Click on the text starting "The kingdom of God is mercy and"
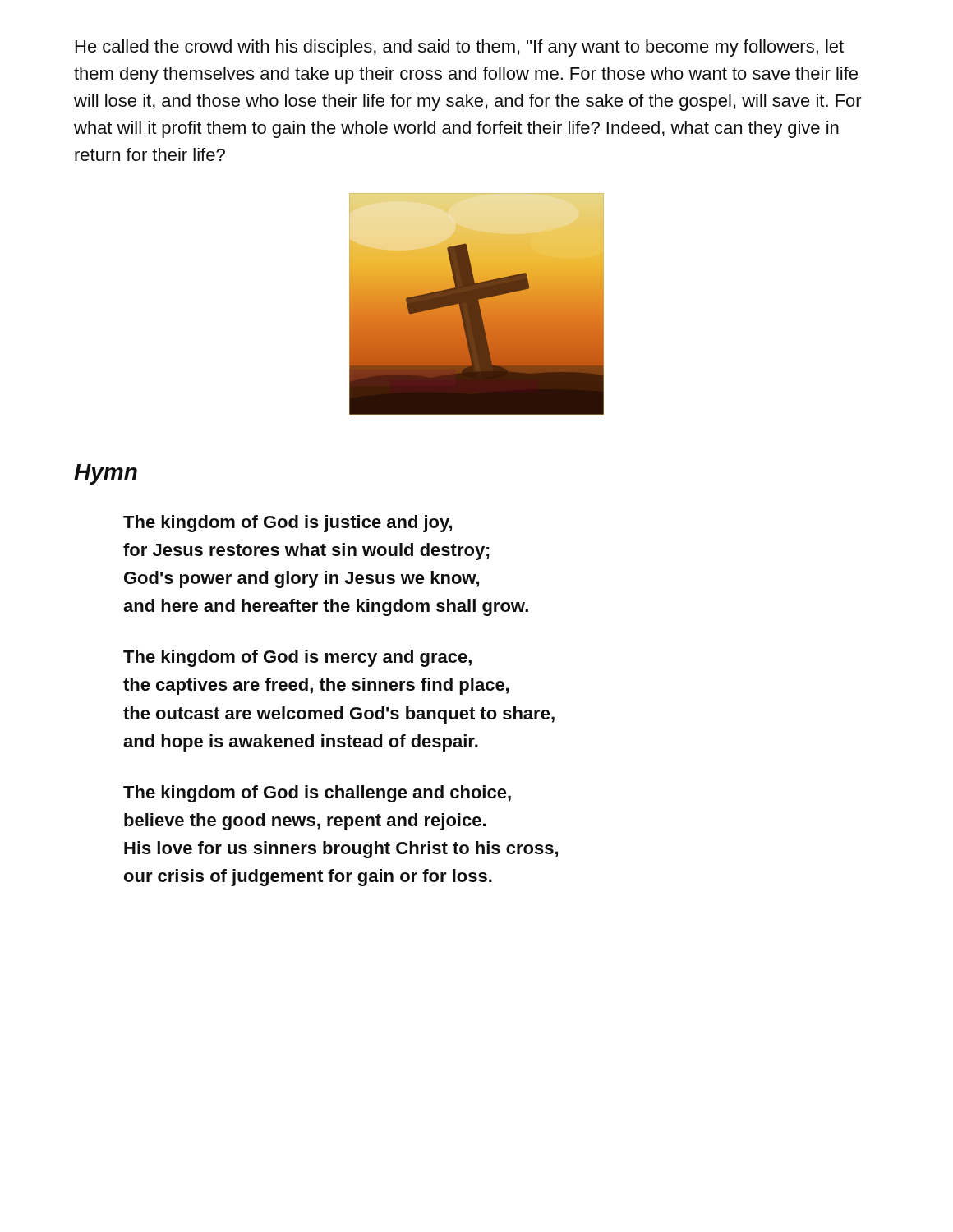The height and width of the screenshot is (1232, 953). [339, 699]
